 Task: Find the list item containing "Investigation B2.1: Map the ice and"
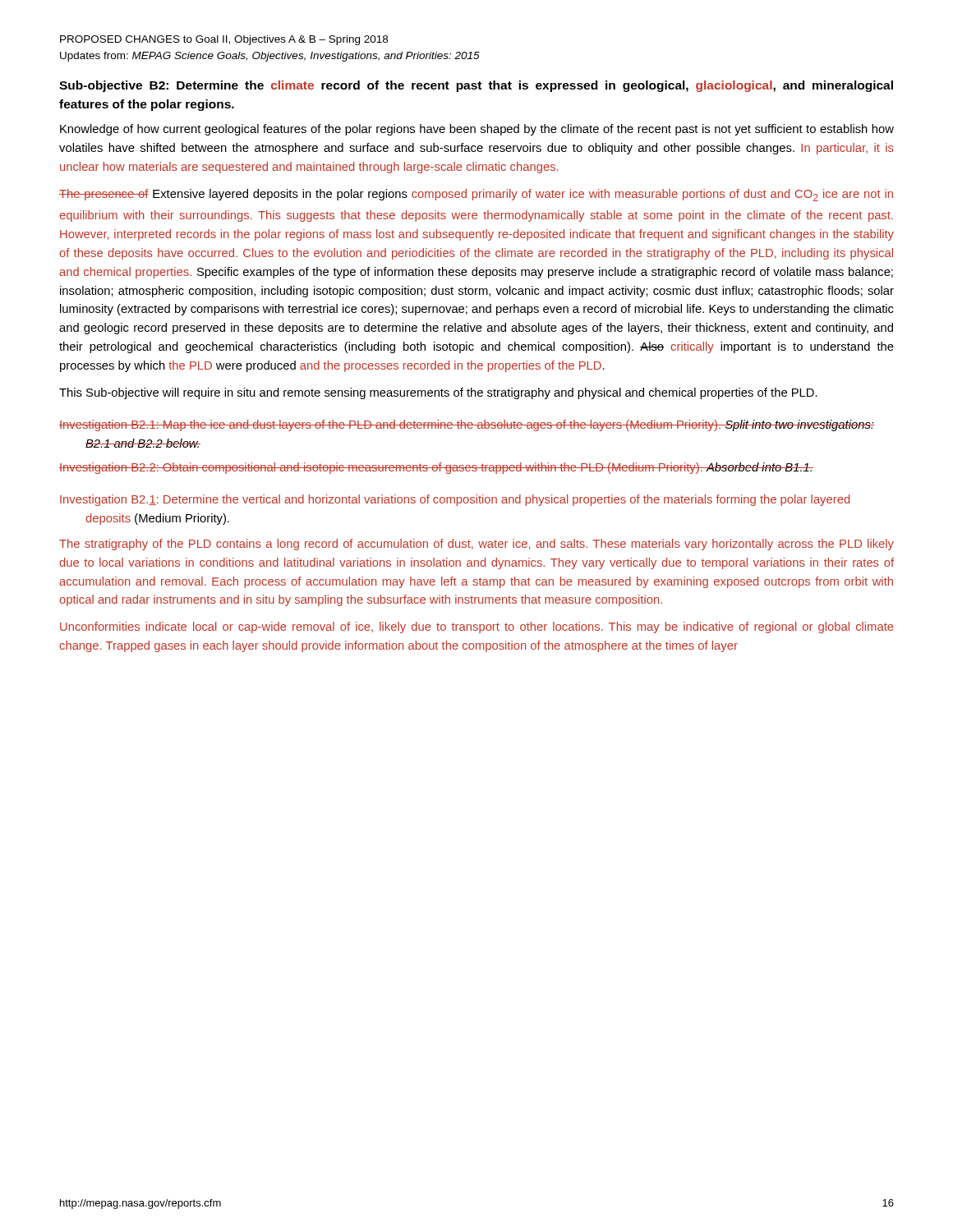click(x=467, y=434)
